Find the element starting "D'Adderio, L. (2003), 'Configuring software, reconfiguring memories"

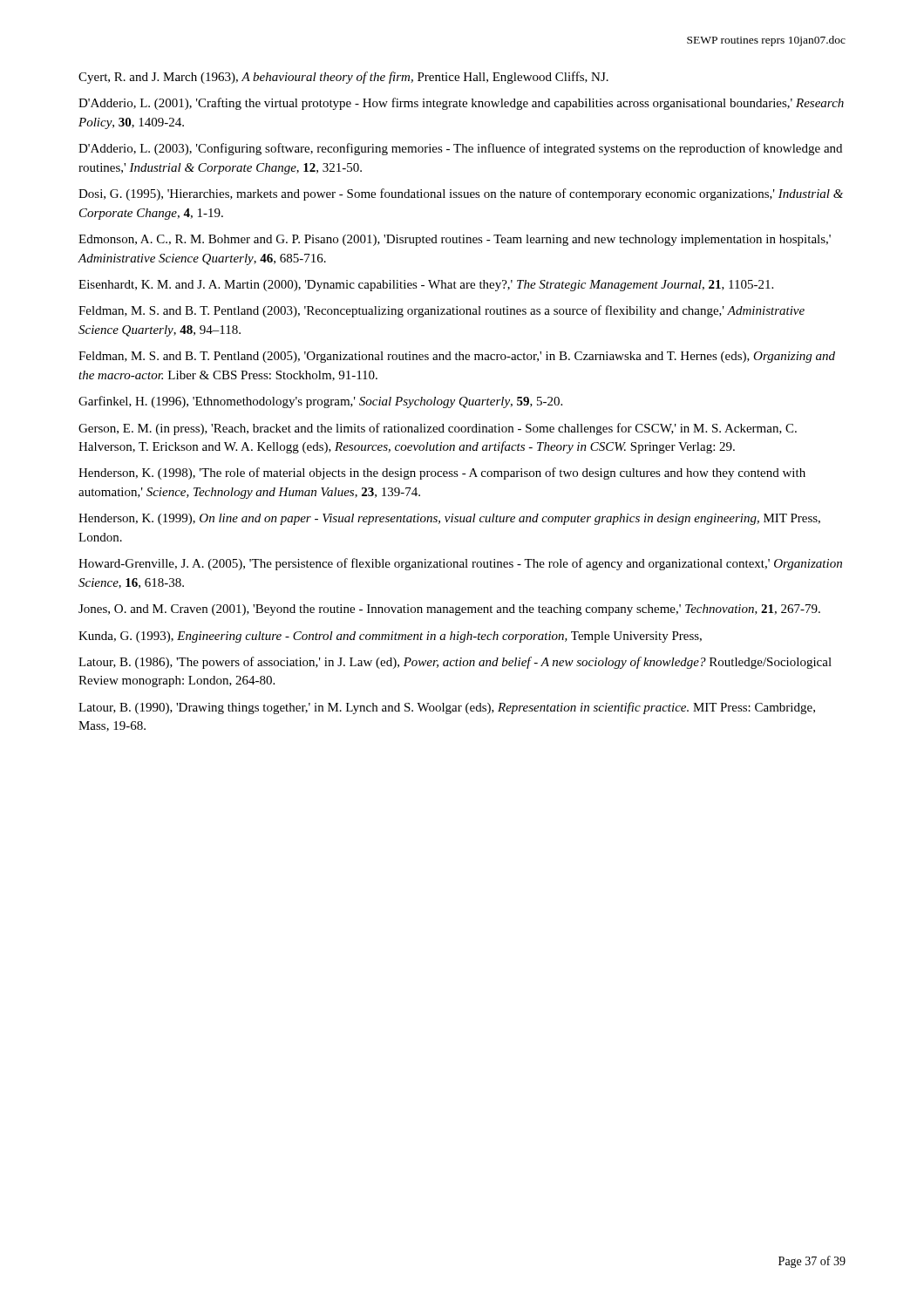pos(462,159)
